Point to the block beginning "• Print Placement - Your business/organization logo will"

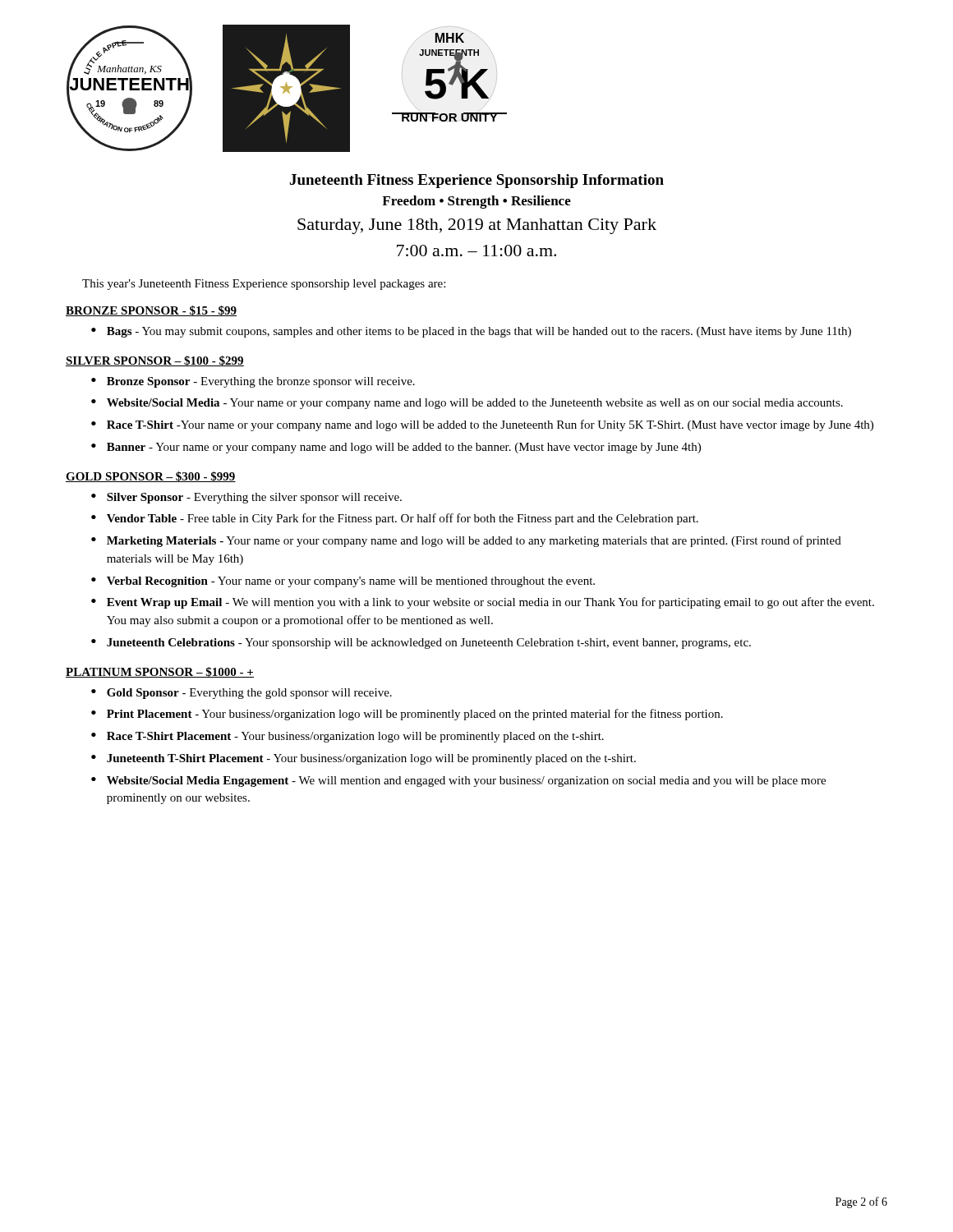pos(407,715)
